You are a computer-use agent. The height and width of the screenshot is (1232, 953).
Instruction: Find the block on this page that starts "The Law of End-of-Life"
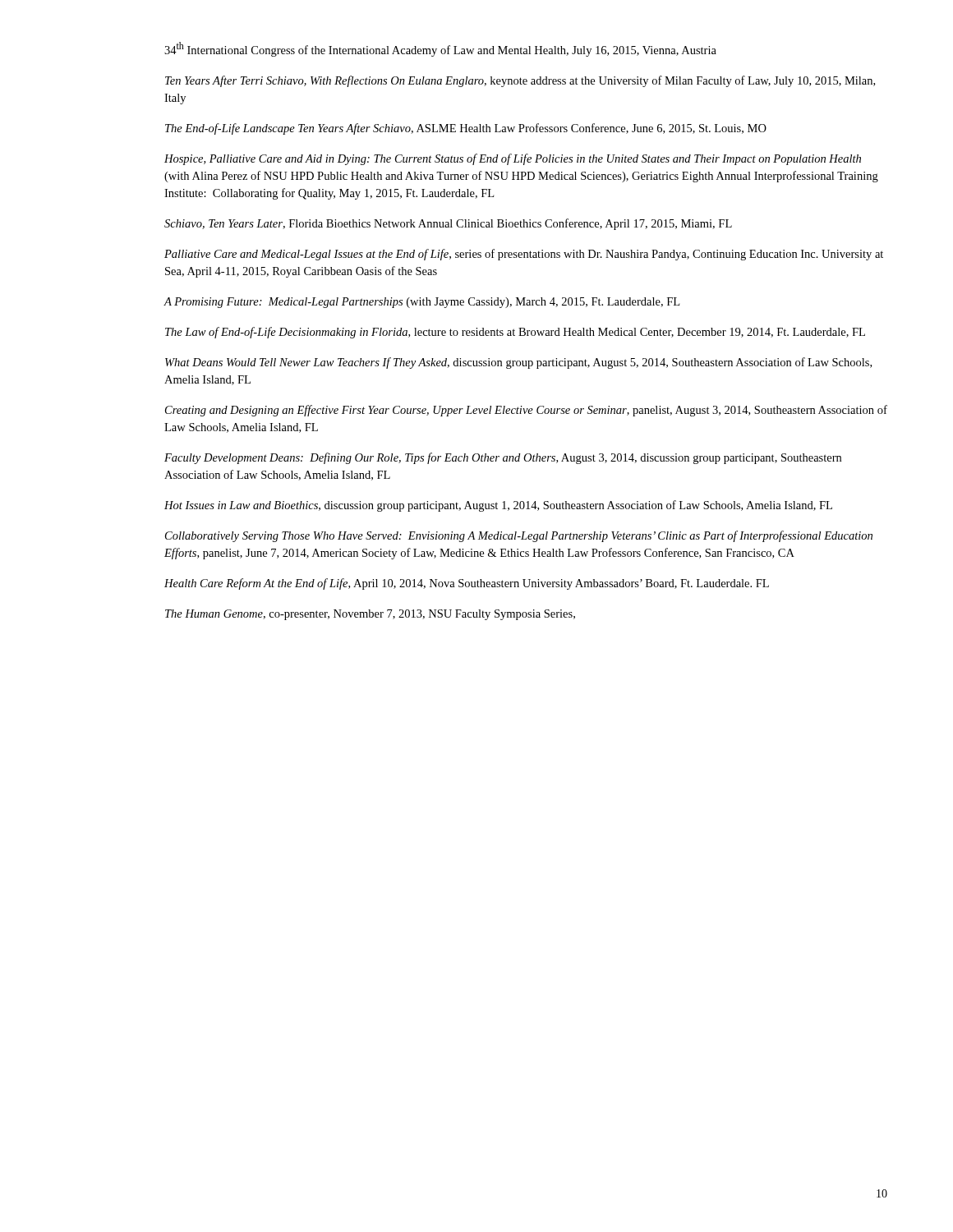pyautogui.click(x=526, y=332)
